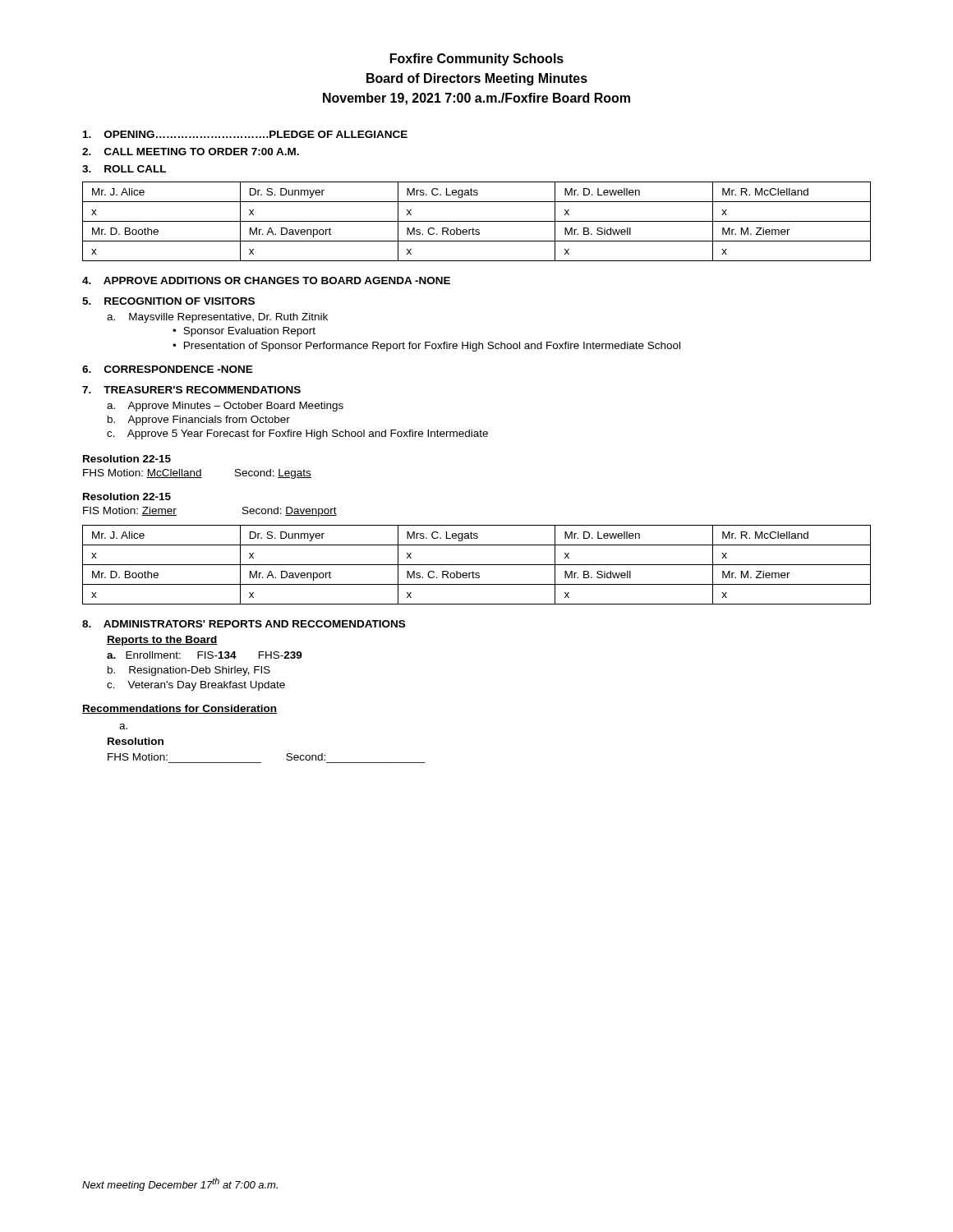Click on the passage starting "Foxfire Community Schools Board of Directors Meeting Minutes"
The image size is (953, 1232).
click(476, 79)
